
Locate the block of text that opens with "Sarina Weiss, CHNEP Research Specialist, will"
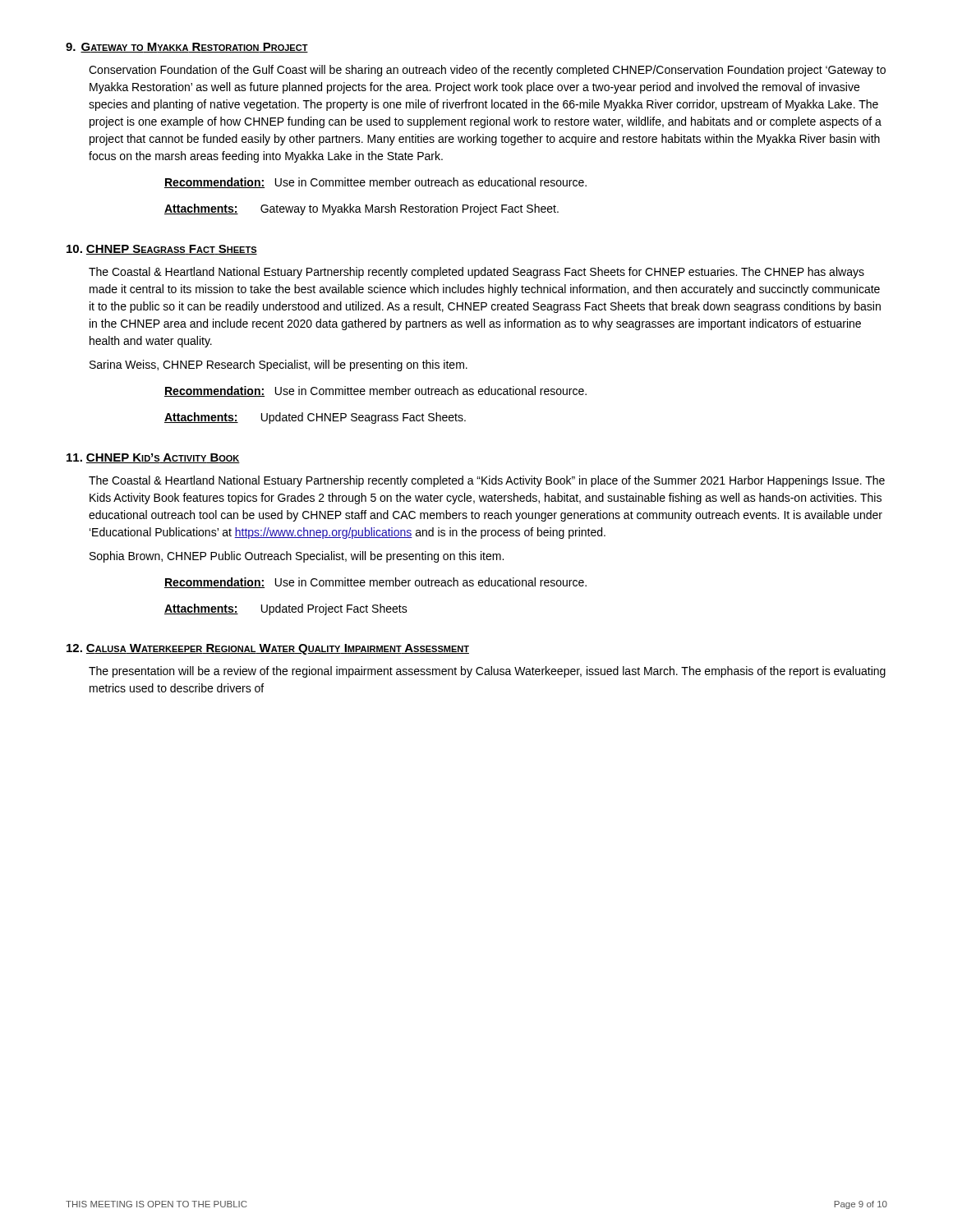pyautogui.click(x=278, y=364)
